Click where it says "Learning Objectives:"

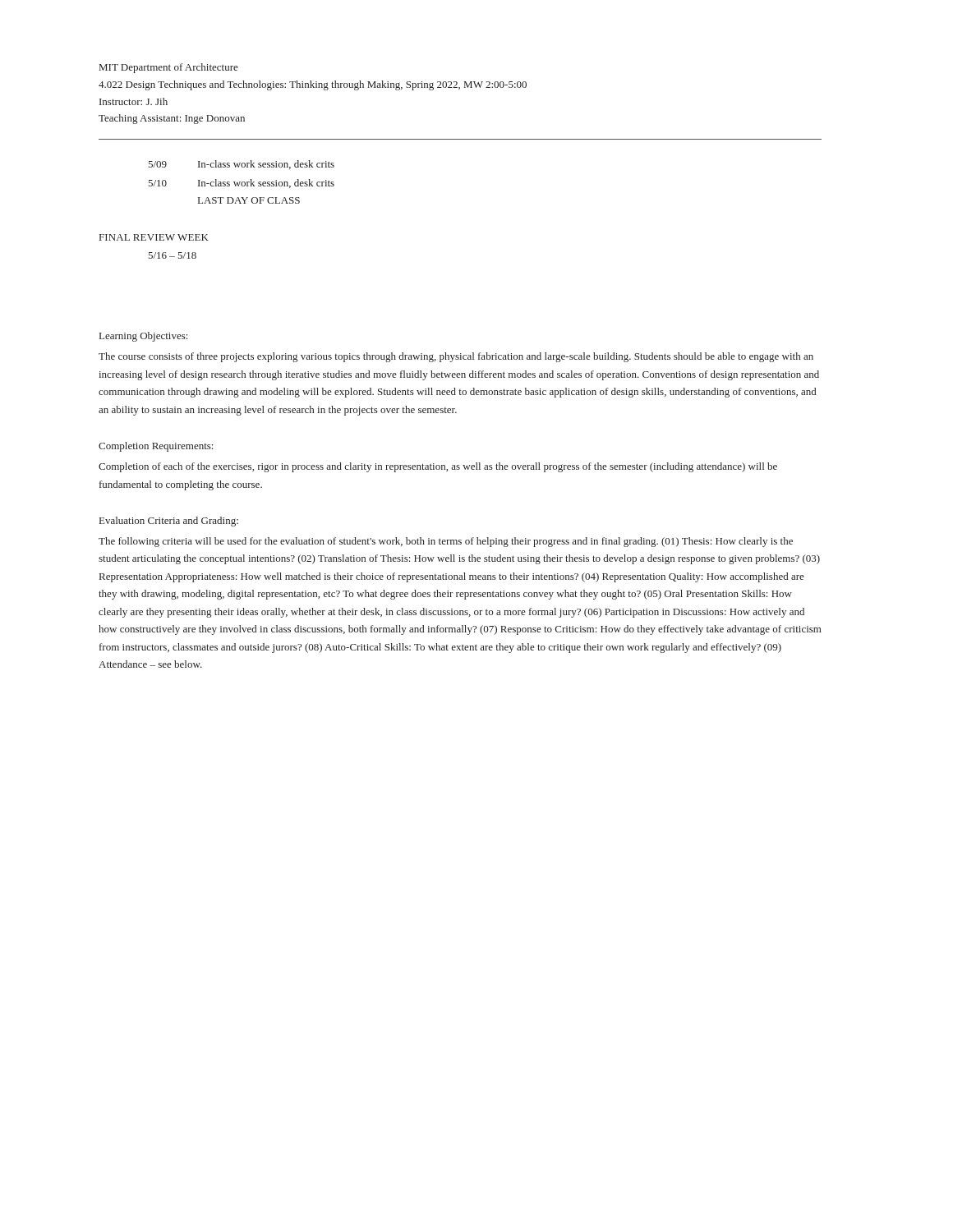click(x=144, y=336)
